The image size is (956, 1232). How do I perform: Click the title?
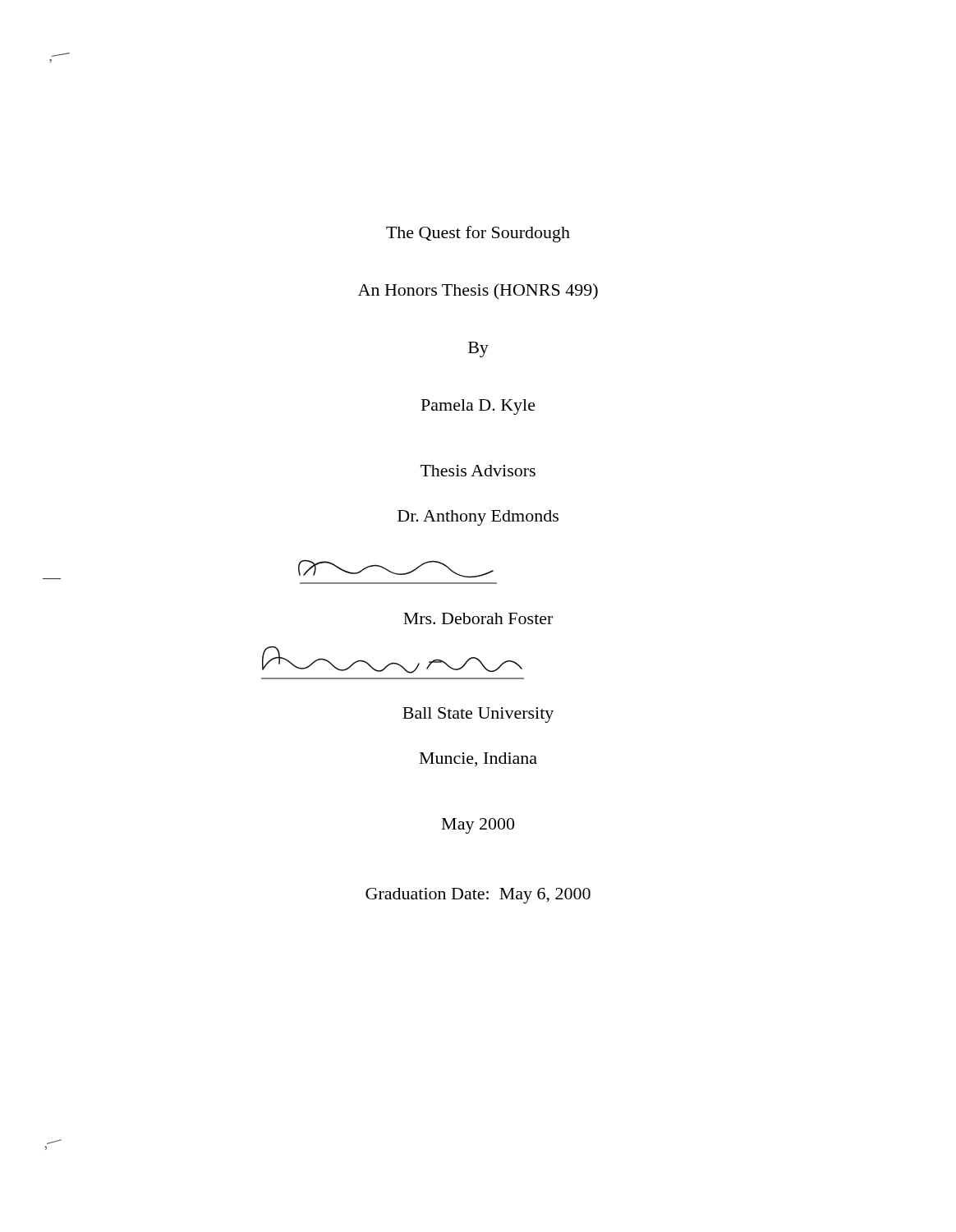tap(478, 232)
